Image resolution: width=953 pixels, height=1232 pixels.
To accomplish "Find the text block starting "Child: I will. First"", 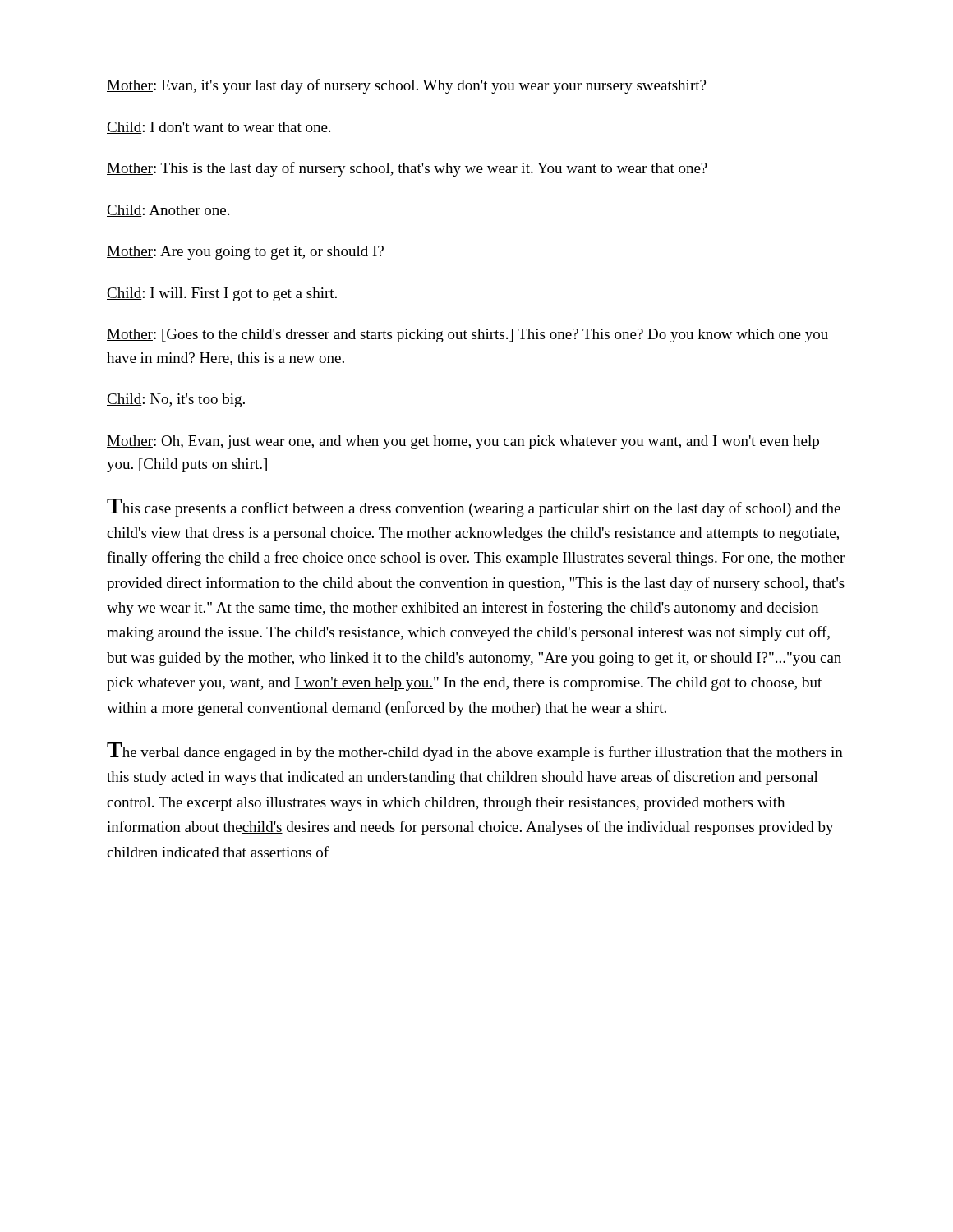I will [222, 292].
